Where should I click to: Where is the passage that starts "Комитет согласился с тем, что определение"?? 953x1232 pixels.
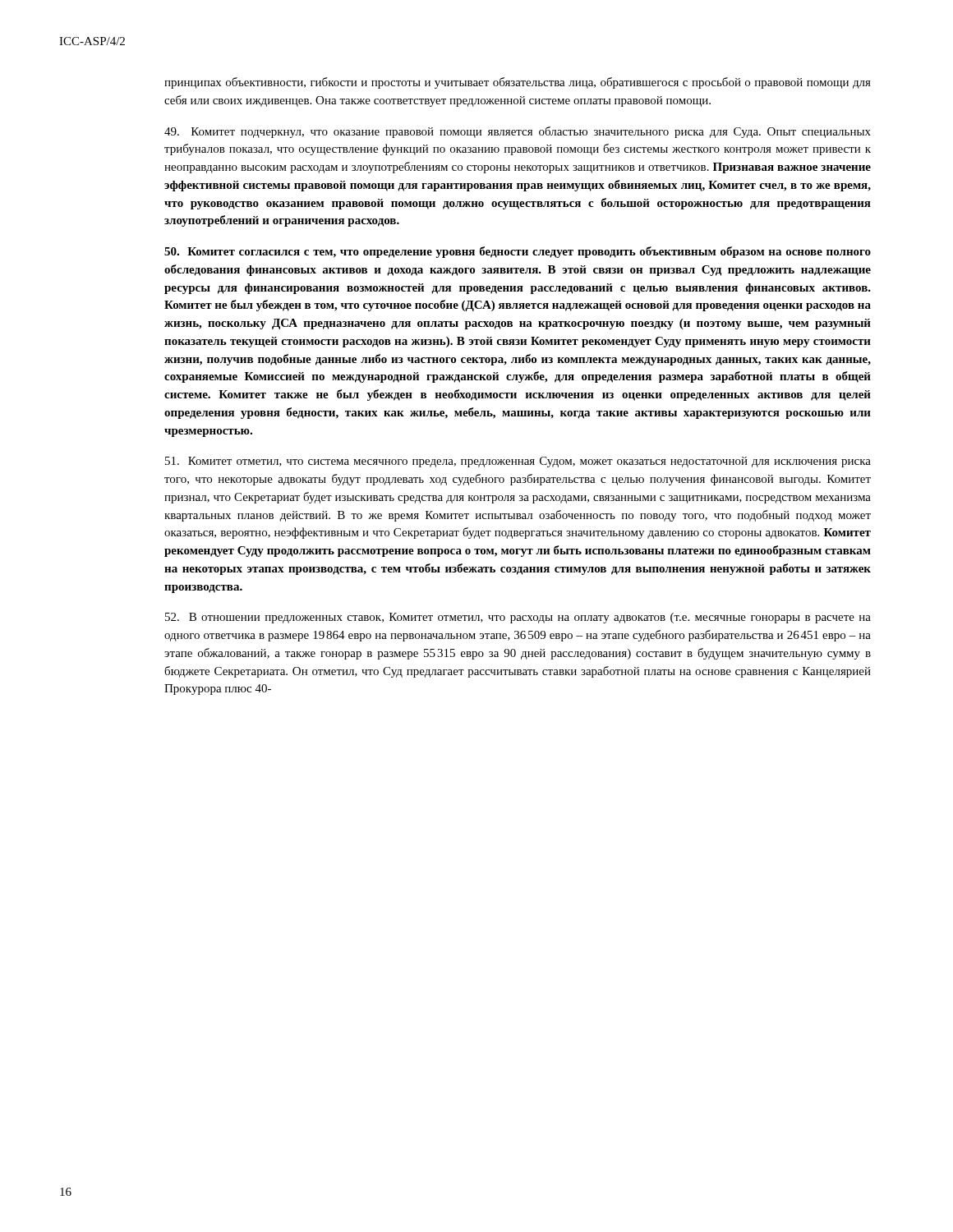(518, 341)
